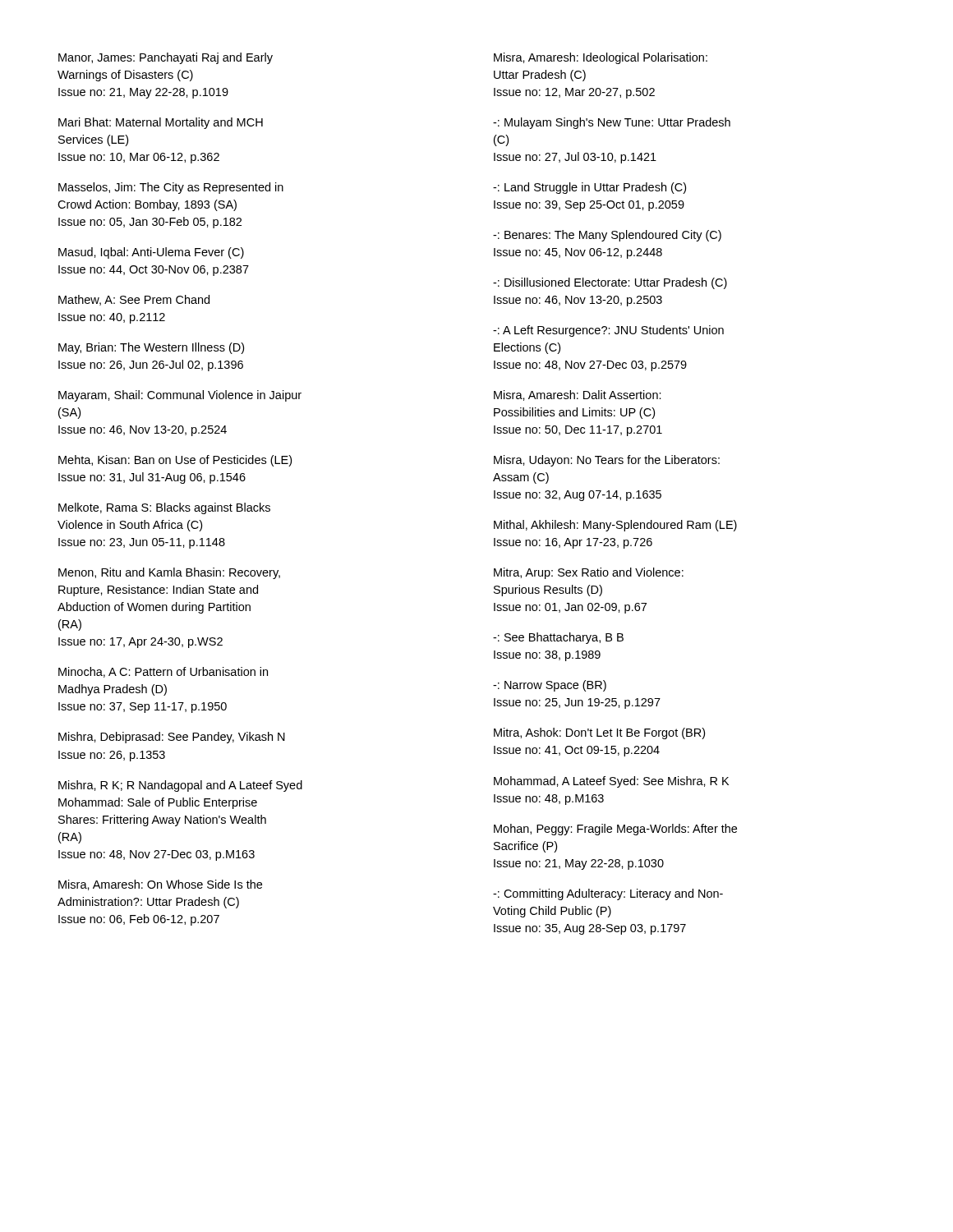Locate the list item that reads "Melkote, Rama S:"
This screenshot has height=1232, width=953.
164,508
